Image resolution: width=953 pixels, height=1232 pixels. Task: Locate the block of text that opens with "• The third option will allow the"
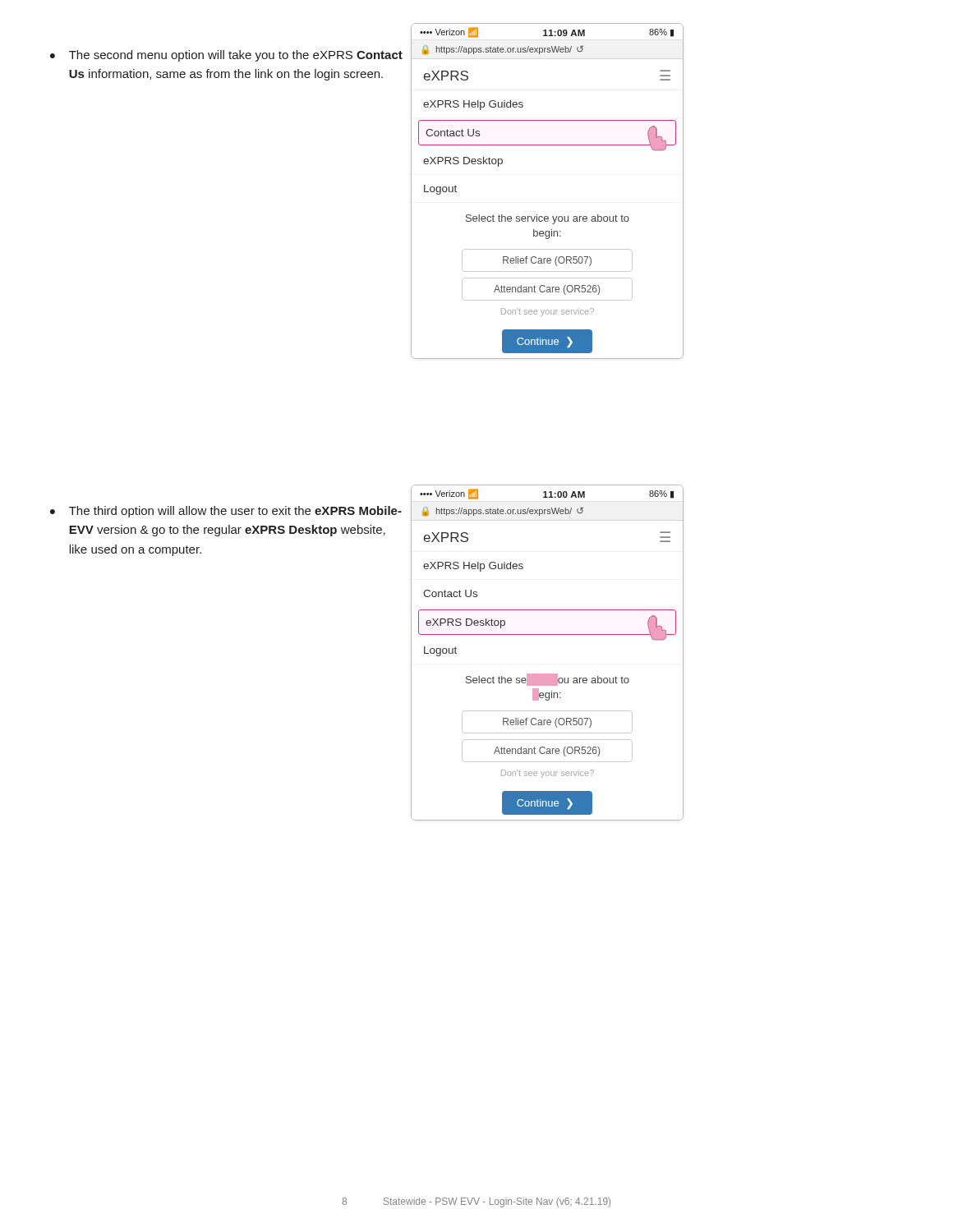226,530
